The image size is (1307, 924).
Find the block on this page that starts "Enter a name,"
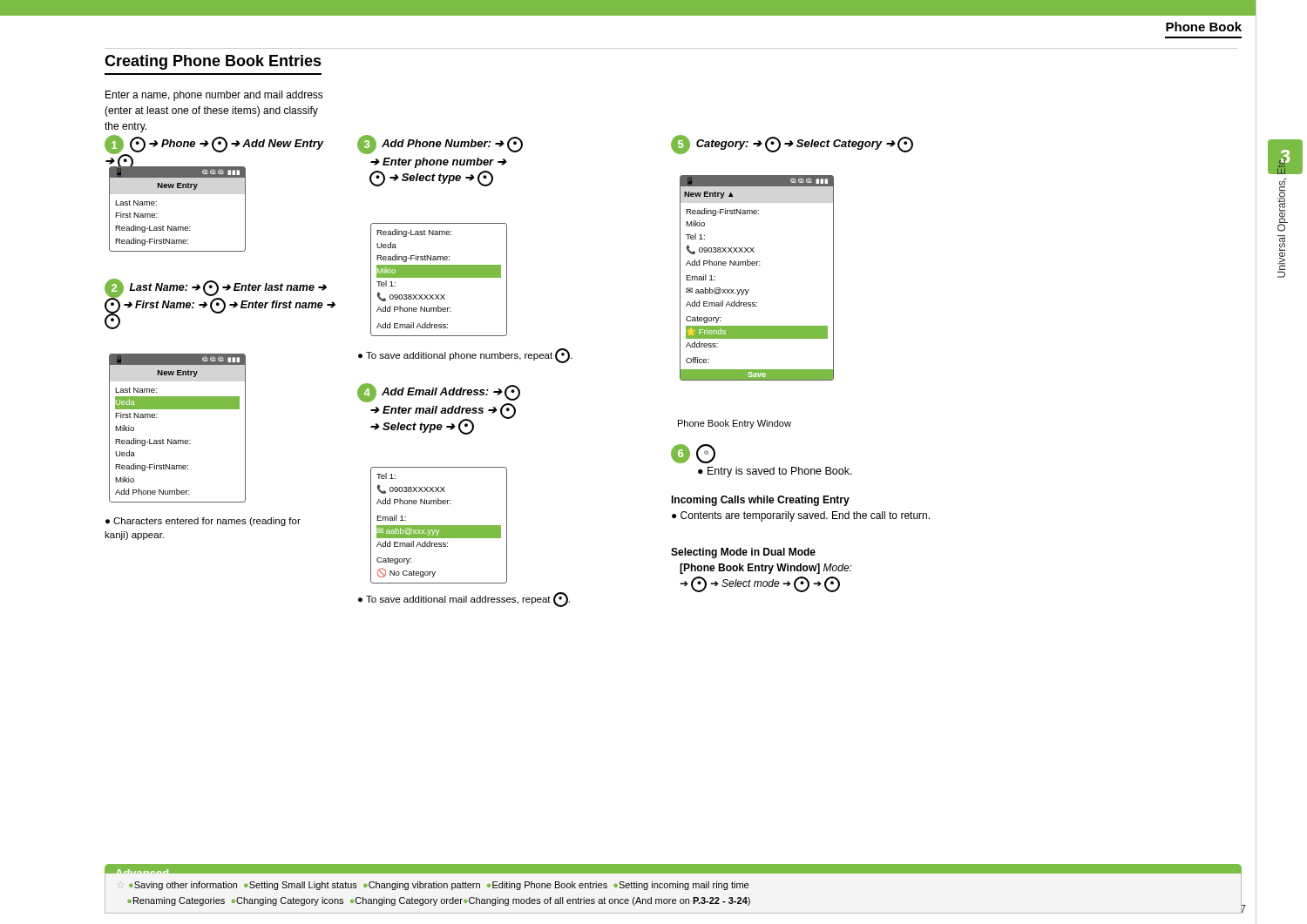214,111
